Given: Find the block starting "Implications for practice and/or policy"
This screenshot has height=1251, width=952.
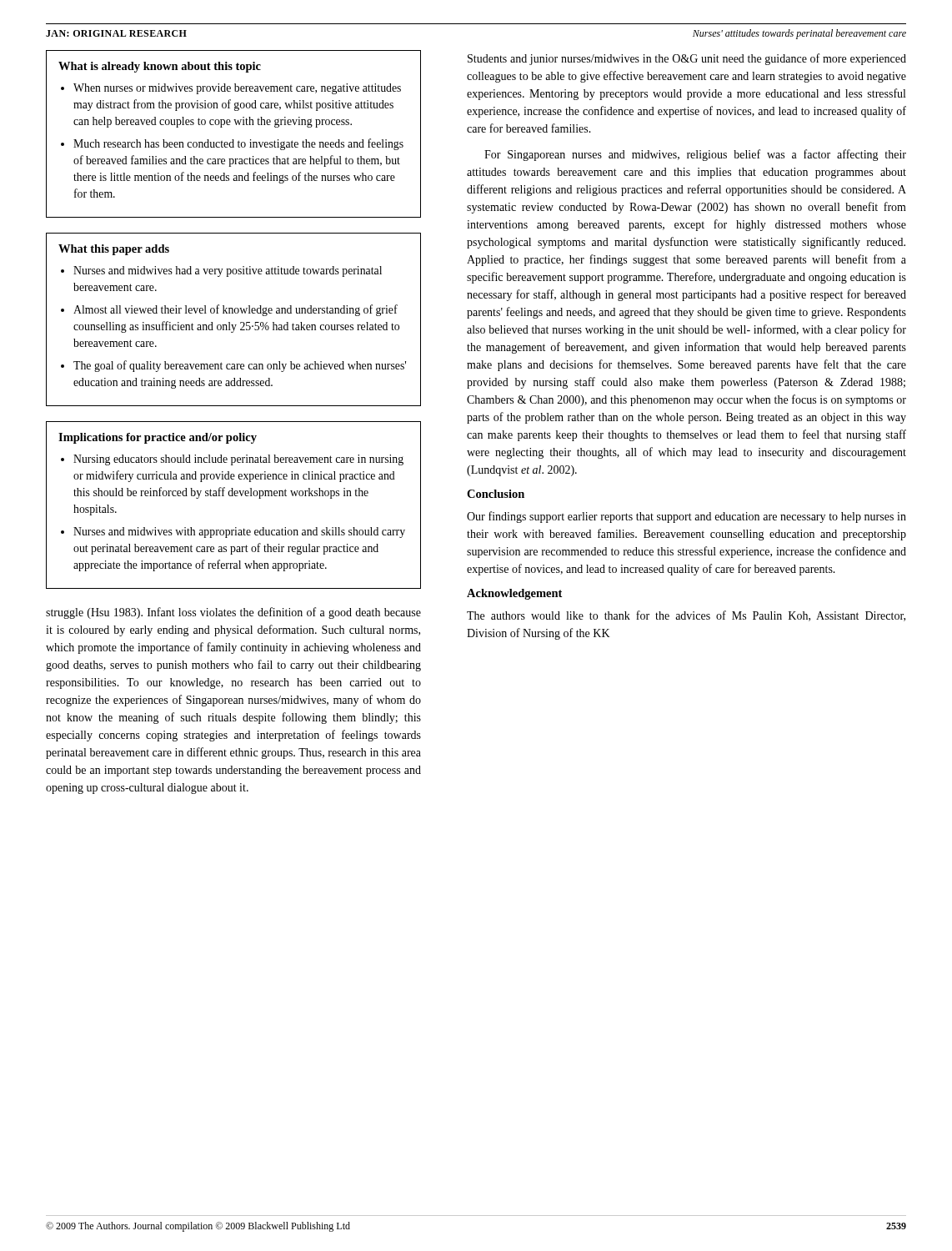Looking at the screenshot, I should [158, 437].
